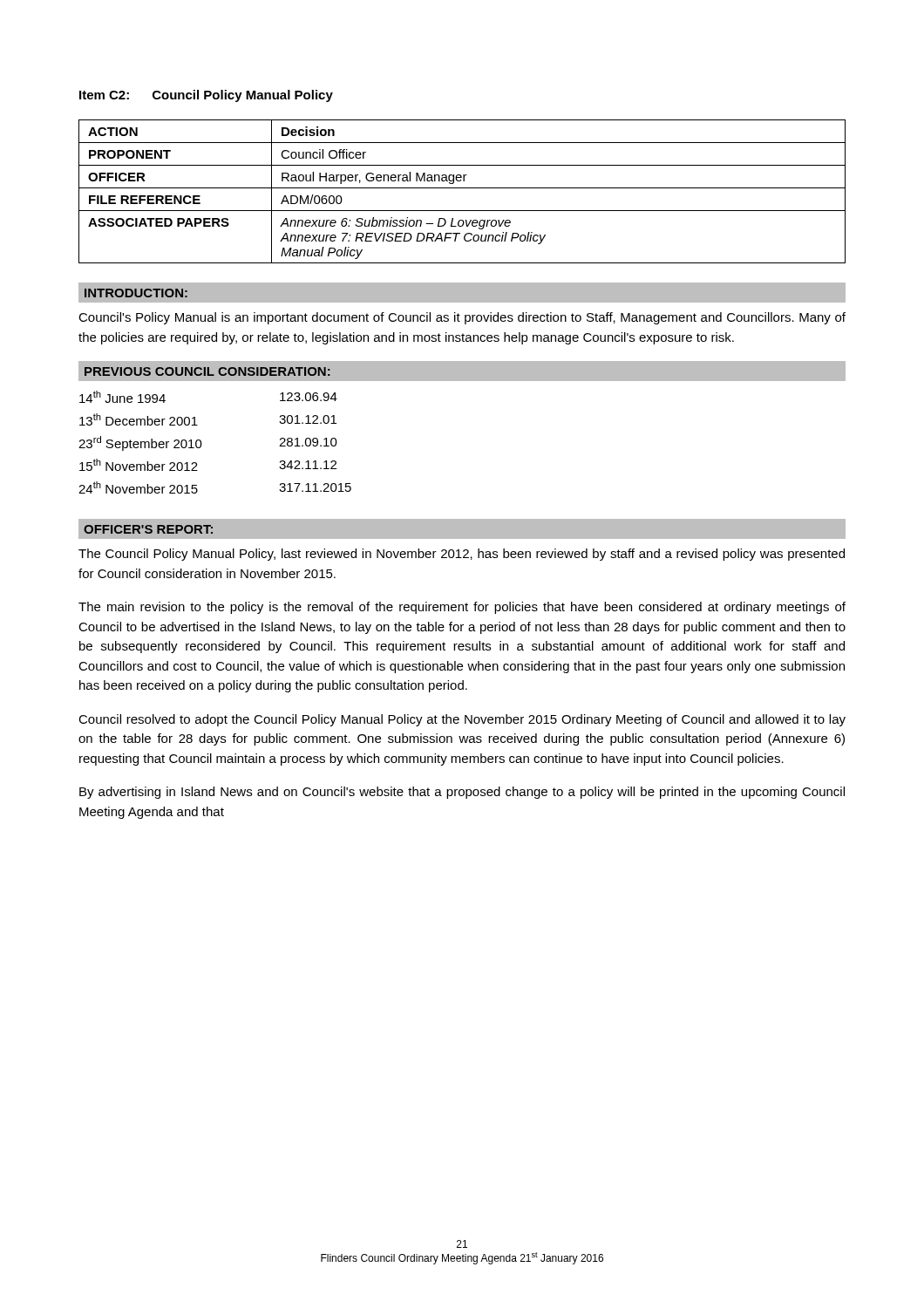Click on the list item that reads "14th June 1994123.06.94"
Viewport: 924px width, 1308px height.
[122, 396]
